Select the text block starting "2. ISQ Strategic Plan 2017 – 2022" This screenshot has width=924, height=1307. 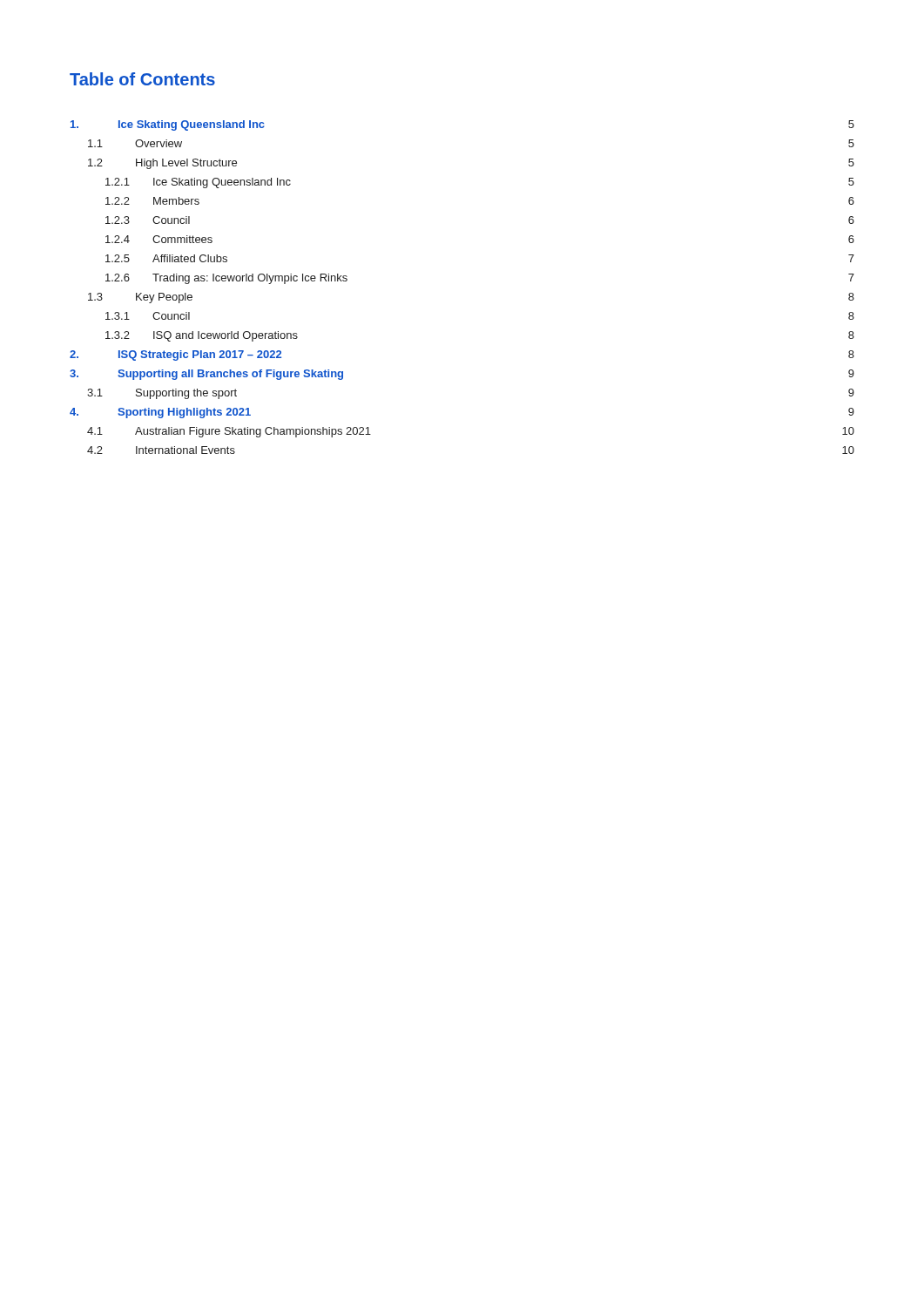tap(201, 355)
